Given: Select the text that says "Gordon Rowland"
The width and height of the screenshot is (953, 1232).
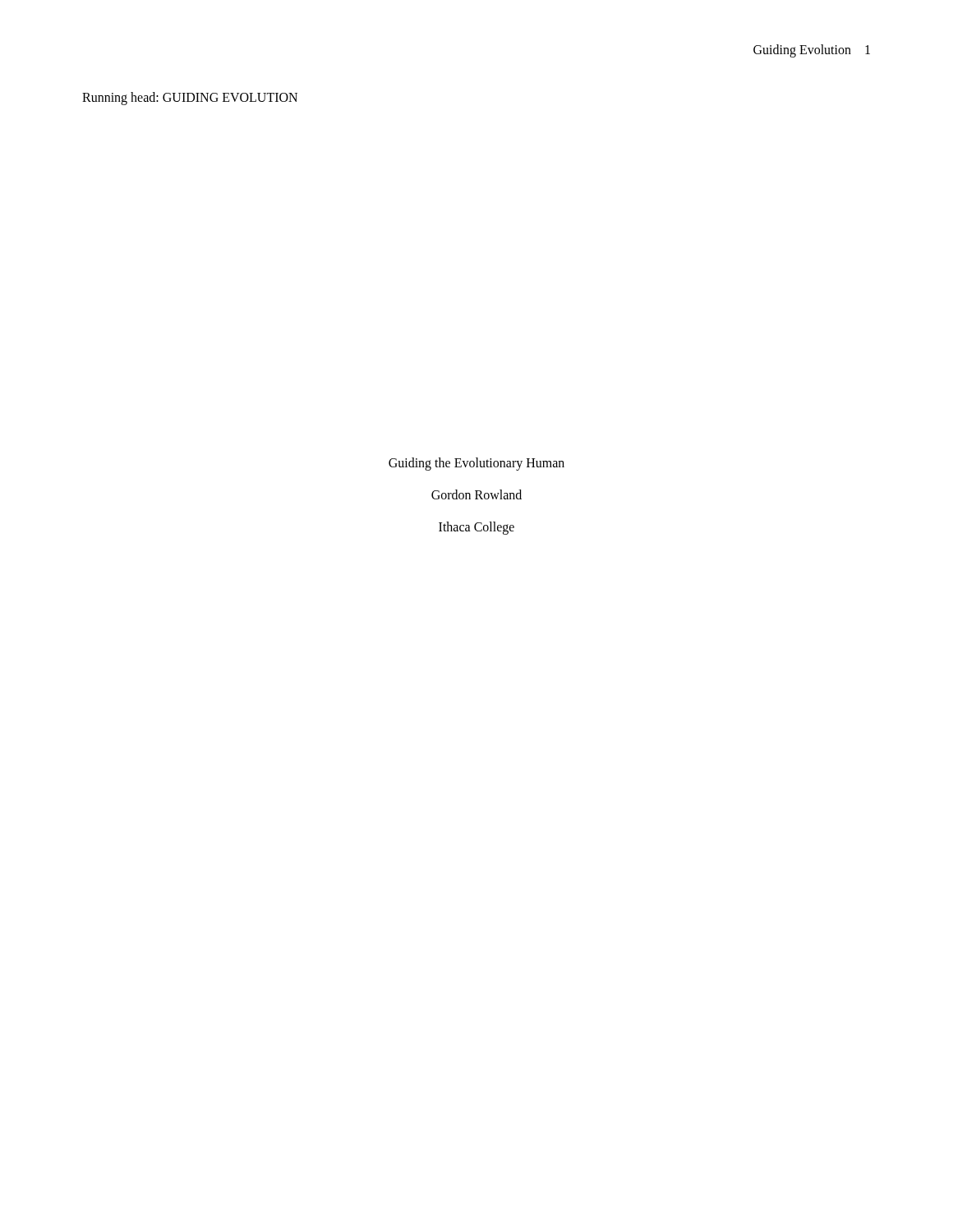Looking at the screenshot, I should click(476, 495).
